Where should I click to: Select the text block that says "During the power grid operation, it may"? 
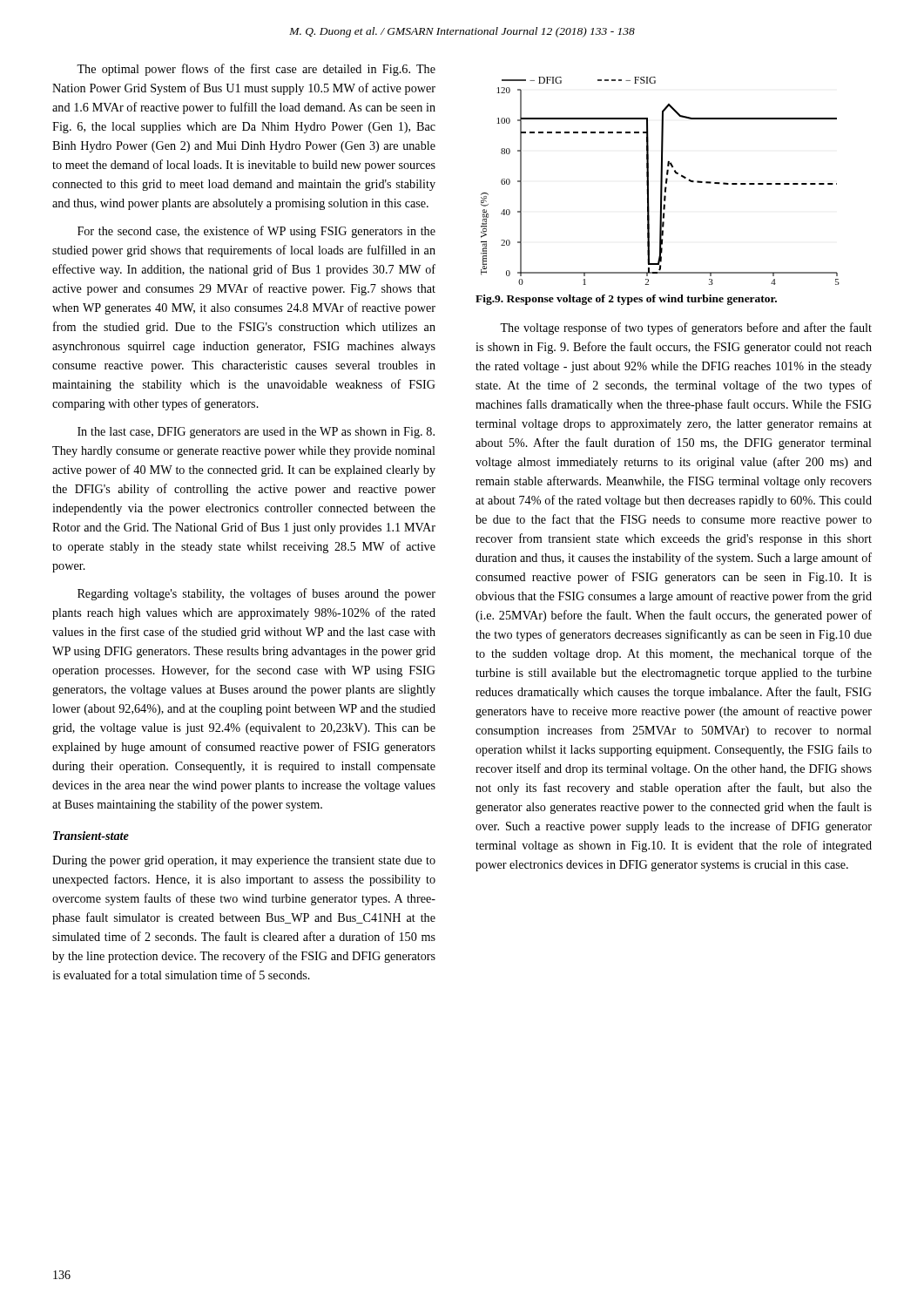(x=244, y=918)
